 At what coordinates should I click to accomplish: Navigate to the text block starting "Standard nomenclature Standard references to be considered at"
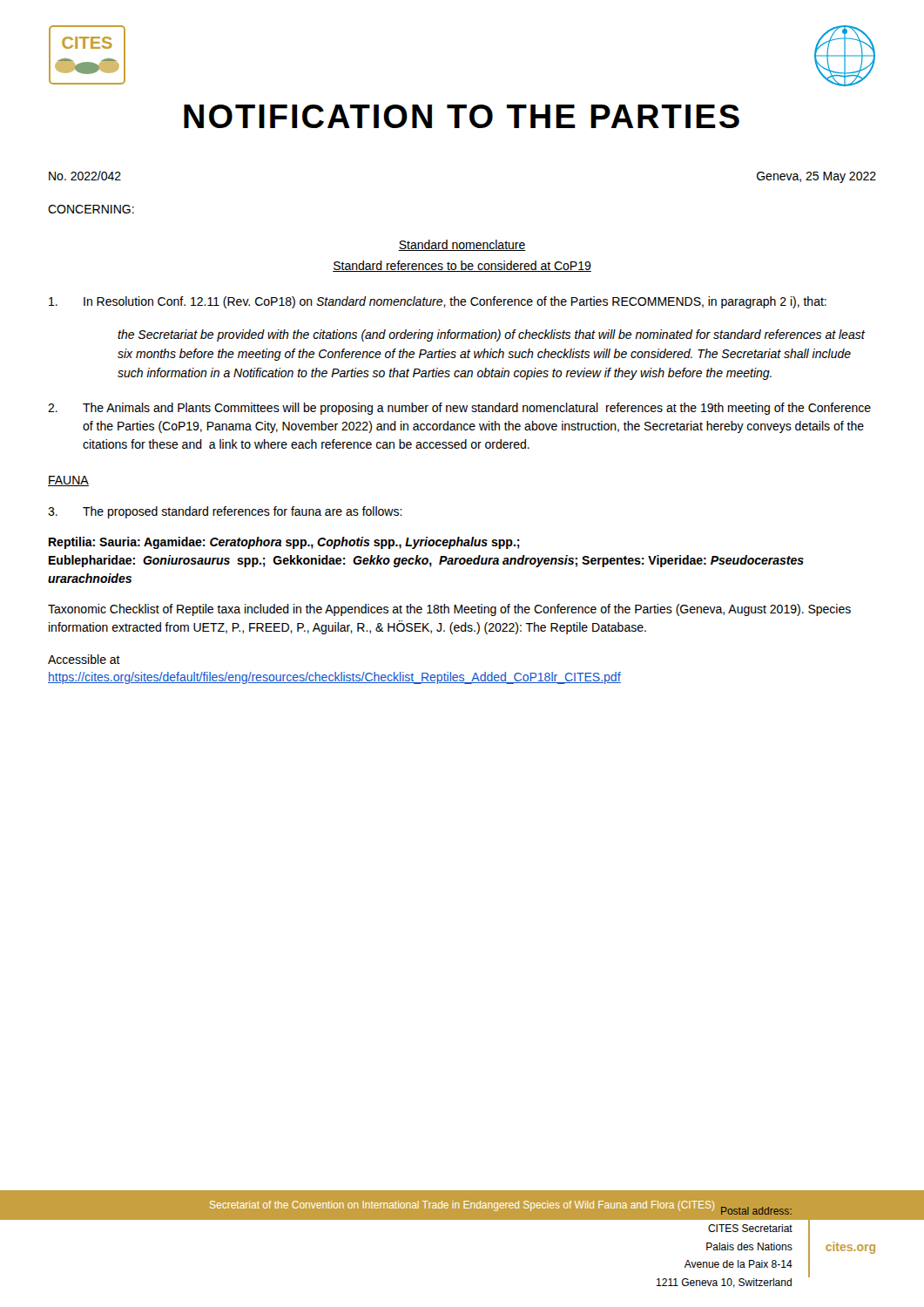tap(462, 256)
